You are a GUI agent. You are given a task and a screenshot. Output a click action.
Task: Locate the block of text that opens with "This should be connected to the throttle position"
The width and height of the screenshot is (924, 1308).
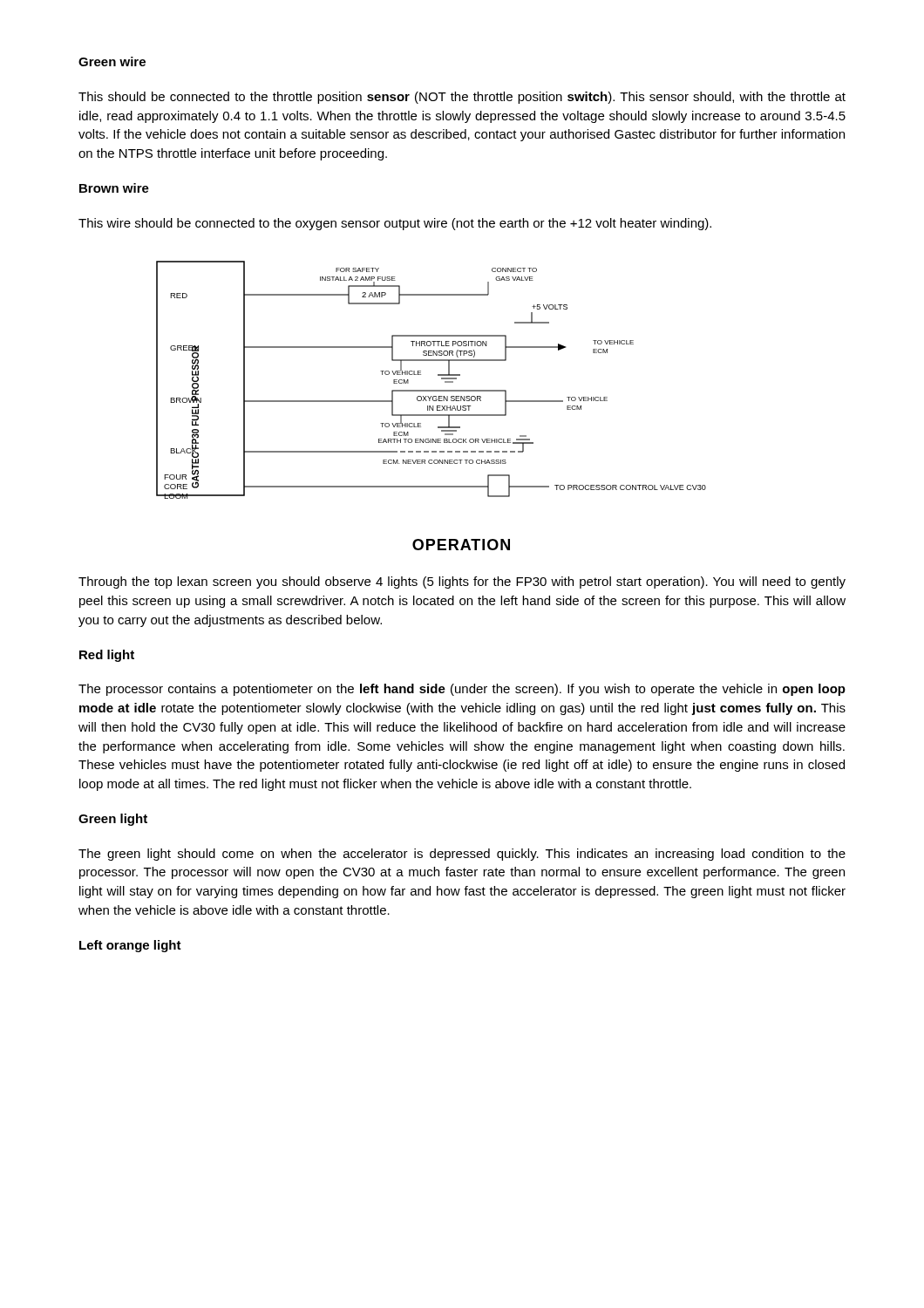pyautogui.click(x=462, y=125)
